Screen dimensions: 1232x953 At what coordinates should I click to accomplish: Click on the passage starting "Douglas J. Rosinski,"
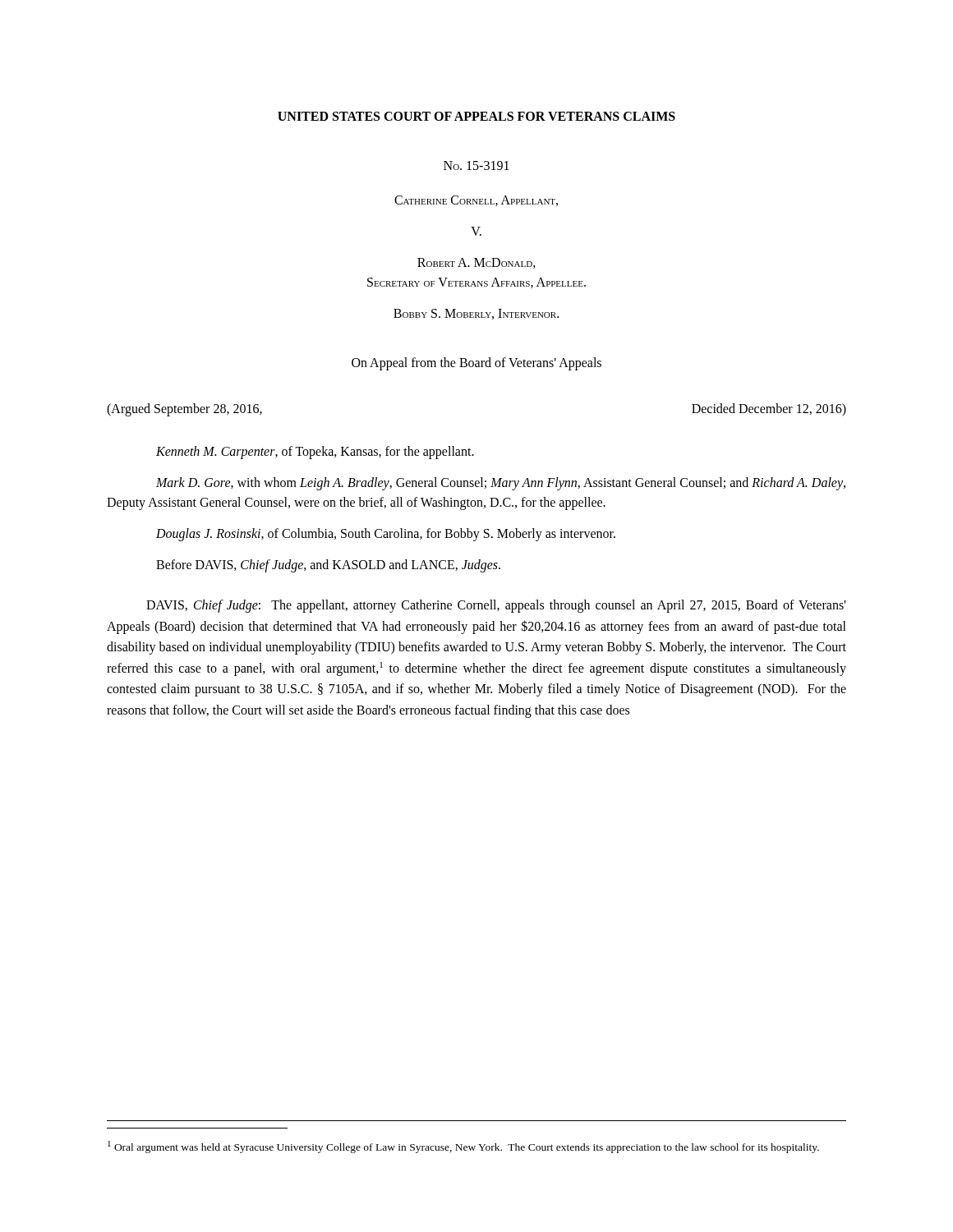coord(386,533)
